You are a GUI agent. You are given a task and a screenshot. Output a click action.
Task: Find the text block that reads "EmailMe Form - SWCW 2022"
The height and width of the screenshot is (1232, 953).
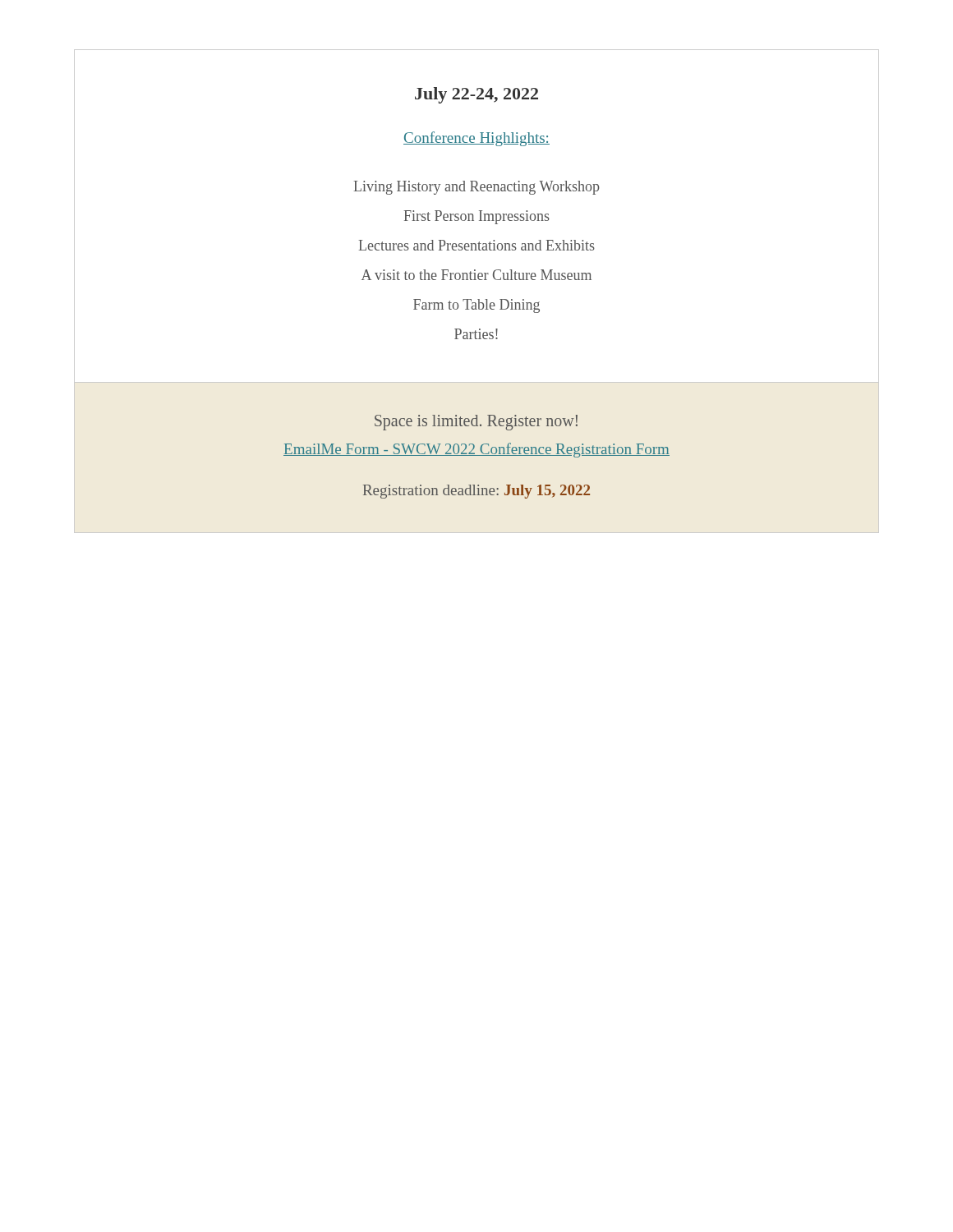pos(476,449)
